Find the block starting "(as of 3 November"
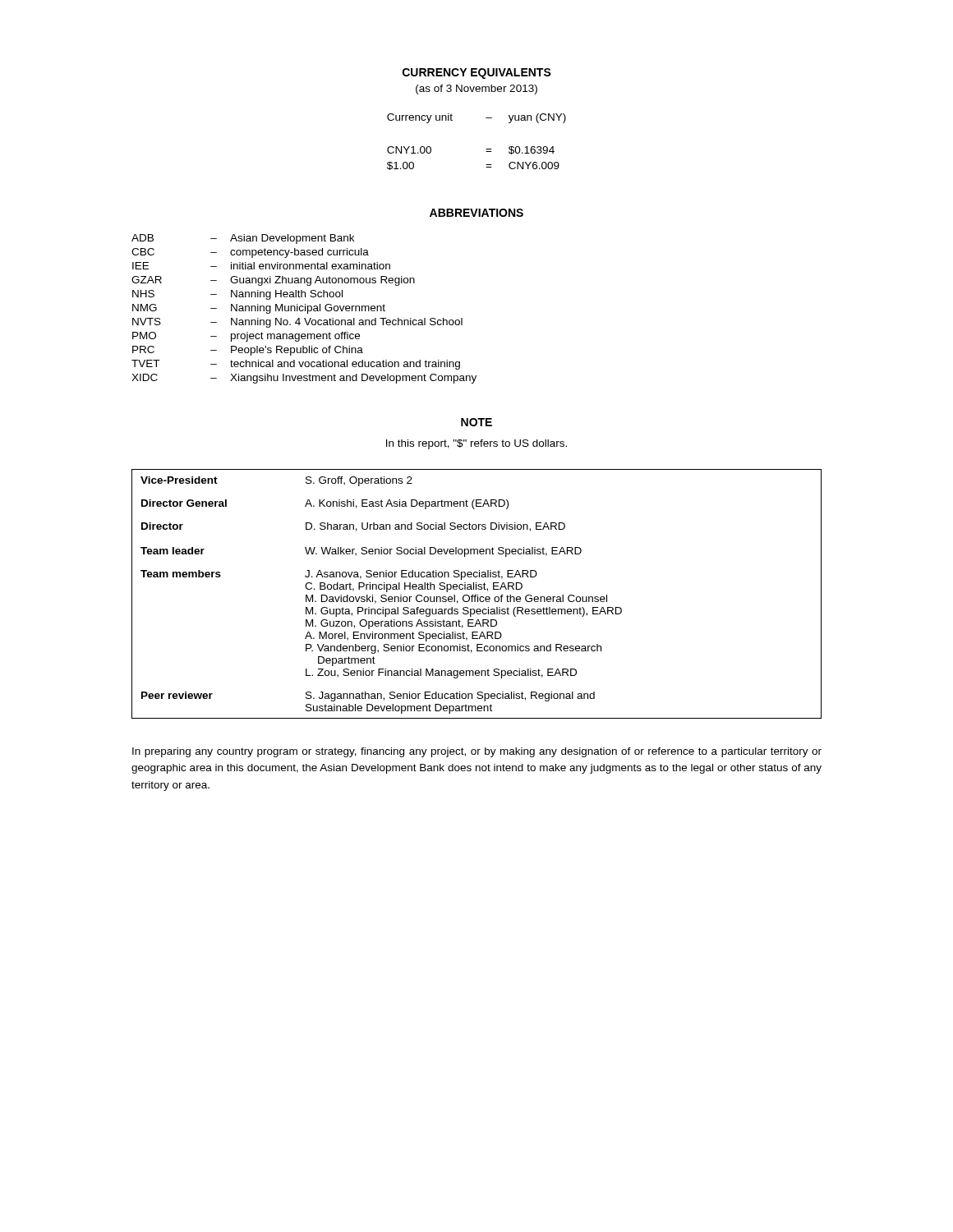Image resolution: width=953 pixels, height=1232 pixels. coord(476,88)
